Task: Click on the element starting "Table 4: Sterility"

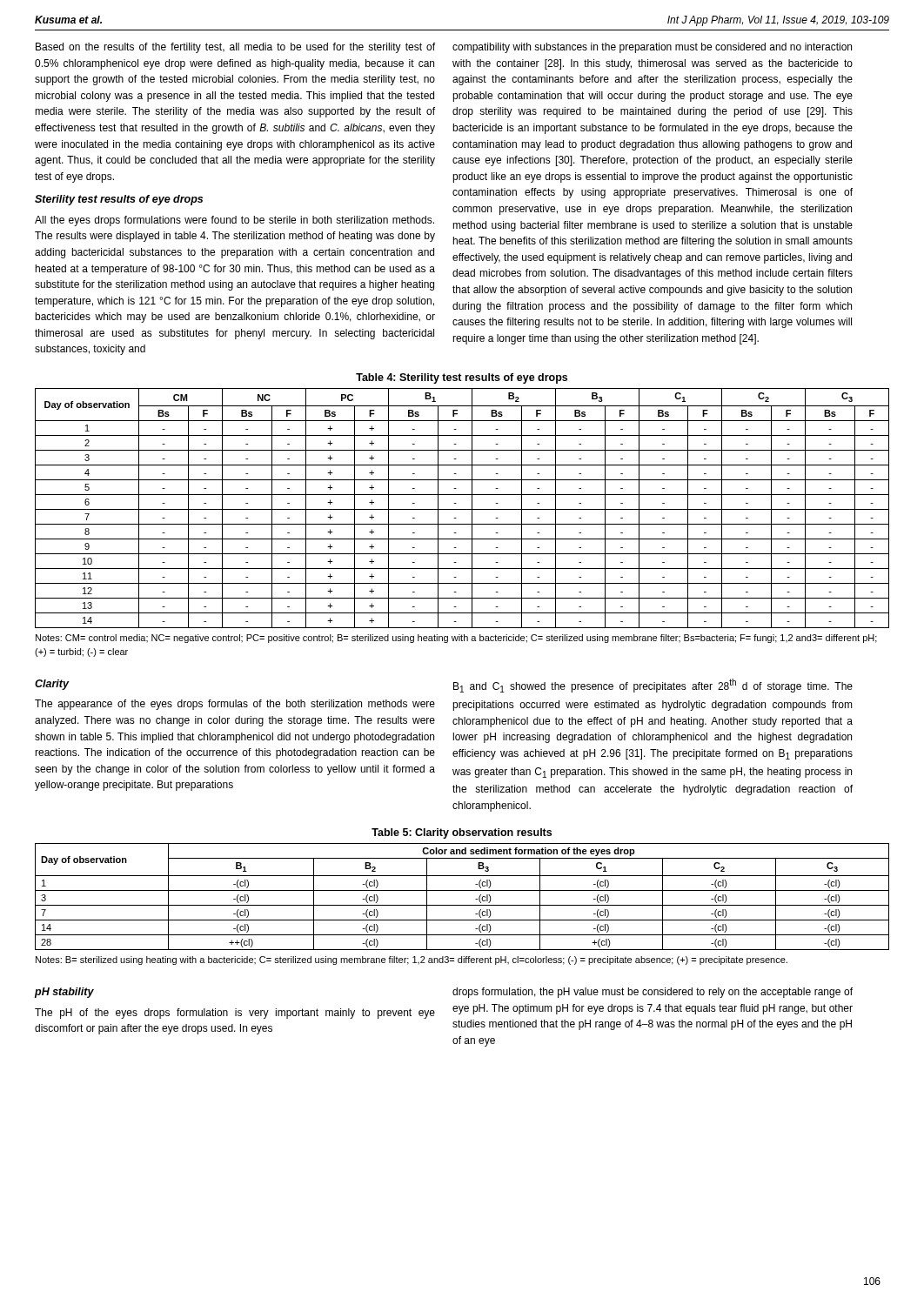Action: click(x=462, y=378)
